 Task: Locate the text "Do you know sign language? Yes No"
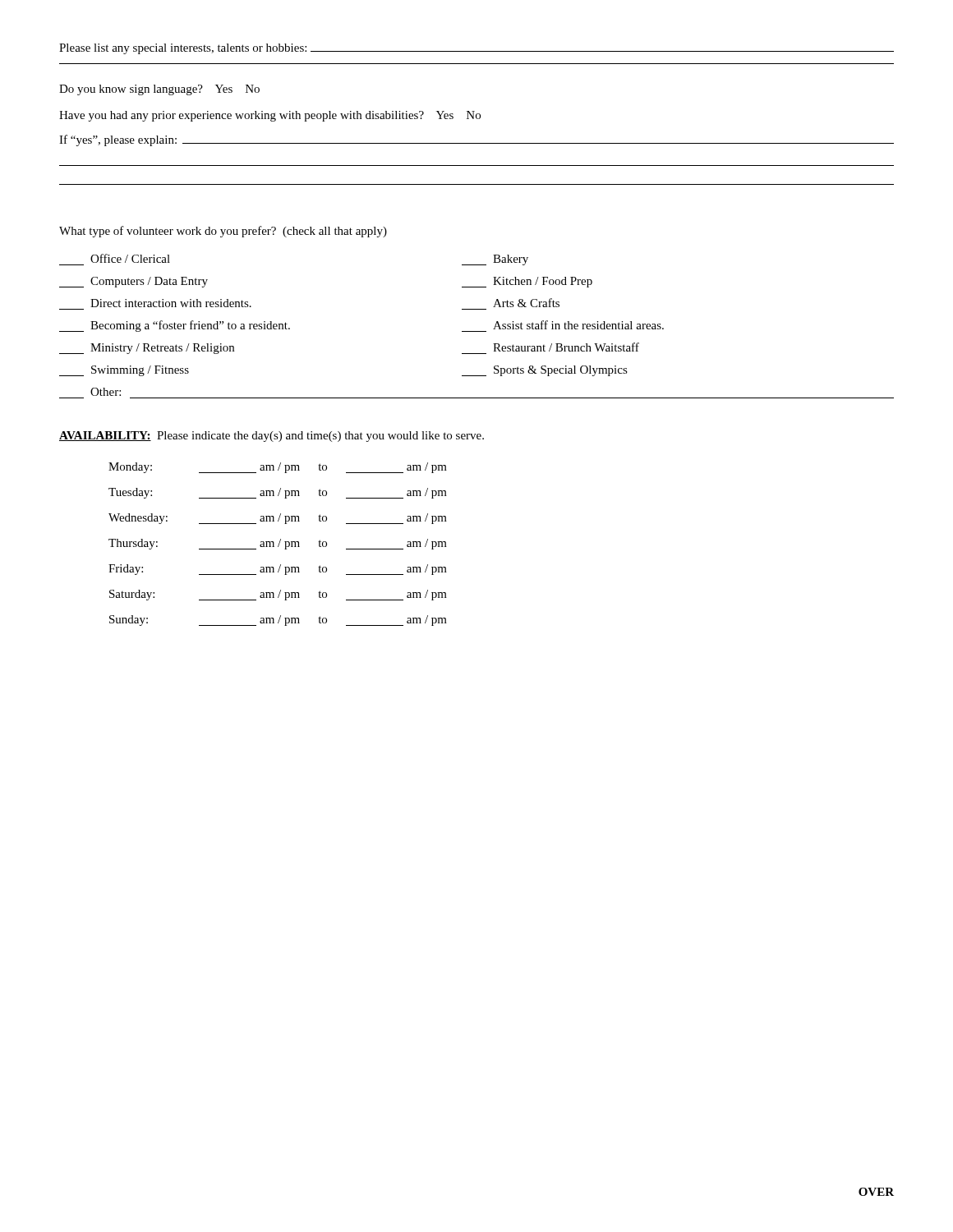click(160, 89)
